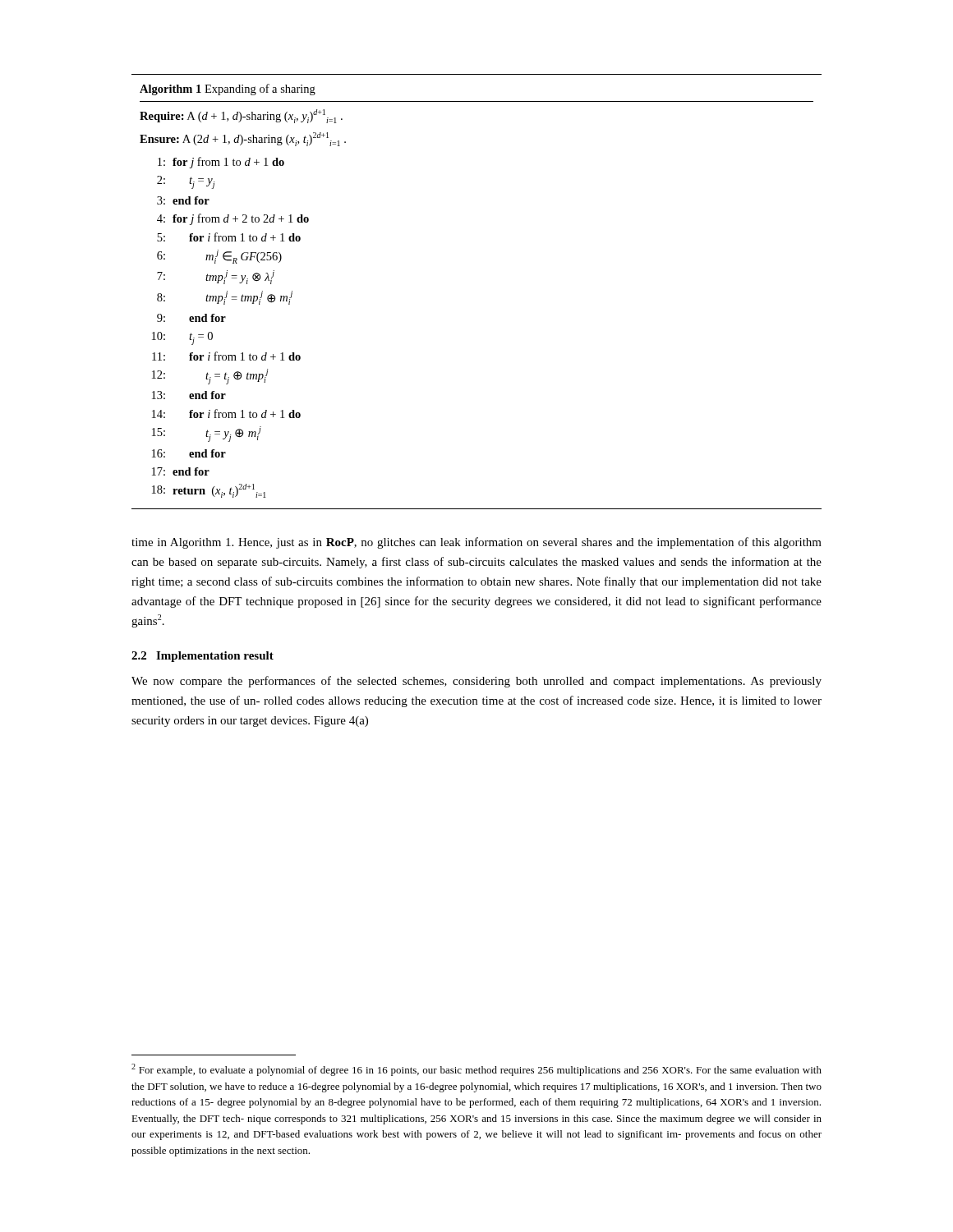Find the block on this page that starts "time in Algorithm"
The height and width of the screenshot is (1232, 953).
[x=476, y=581]
